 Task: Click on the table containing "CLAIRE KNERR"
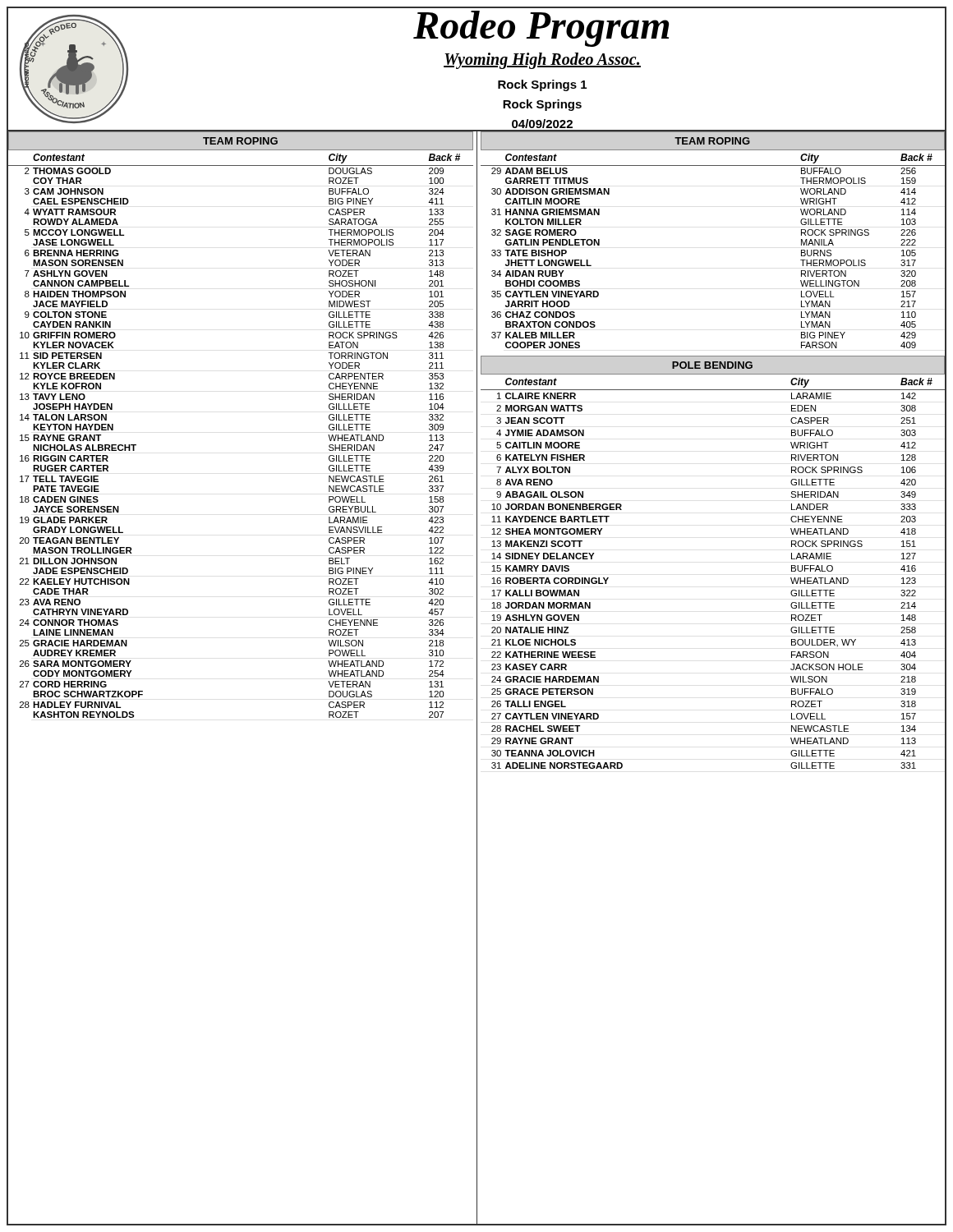(713, 573)
